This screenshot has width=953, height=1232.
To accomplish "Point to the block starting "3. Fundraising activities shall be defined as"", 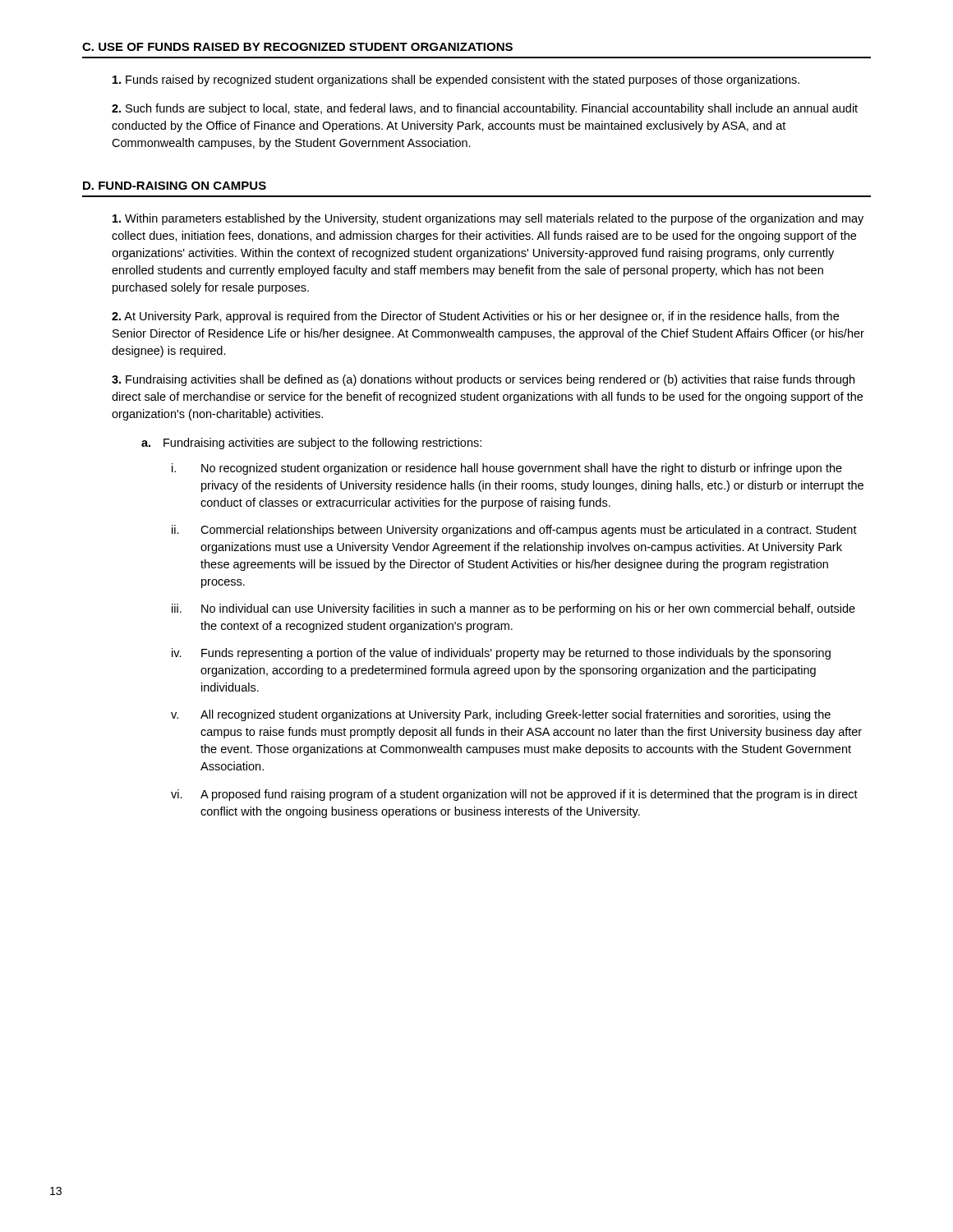I will coord(491,397).
